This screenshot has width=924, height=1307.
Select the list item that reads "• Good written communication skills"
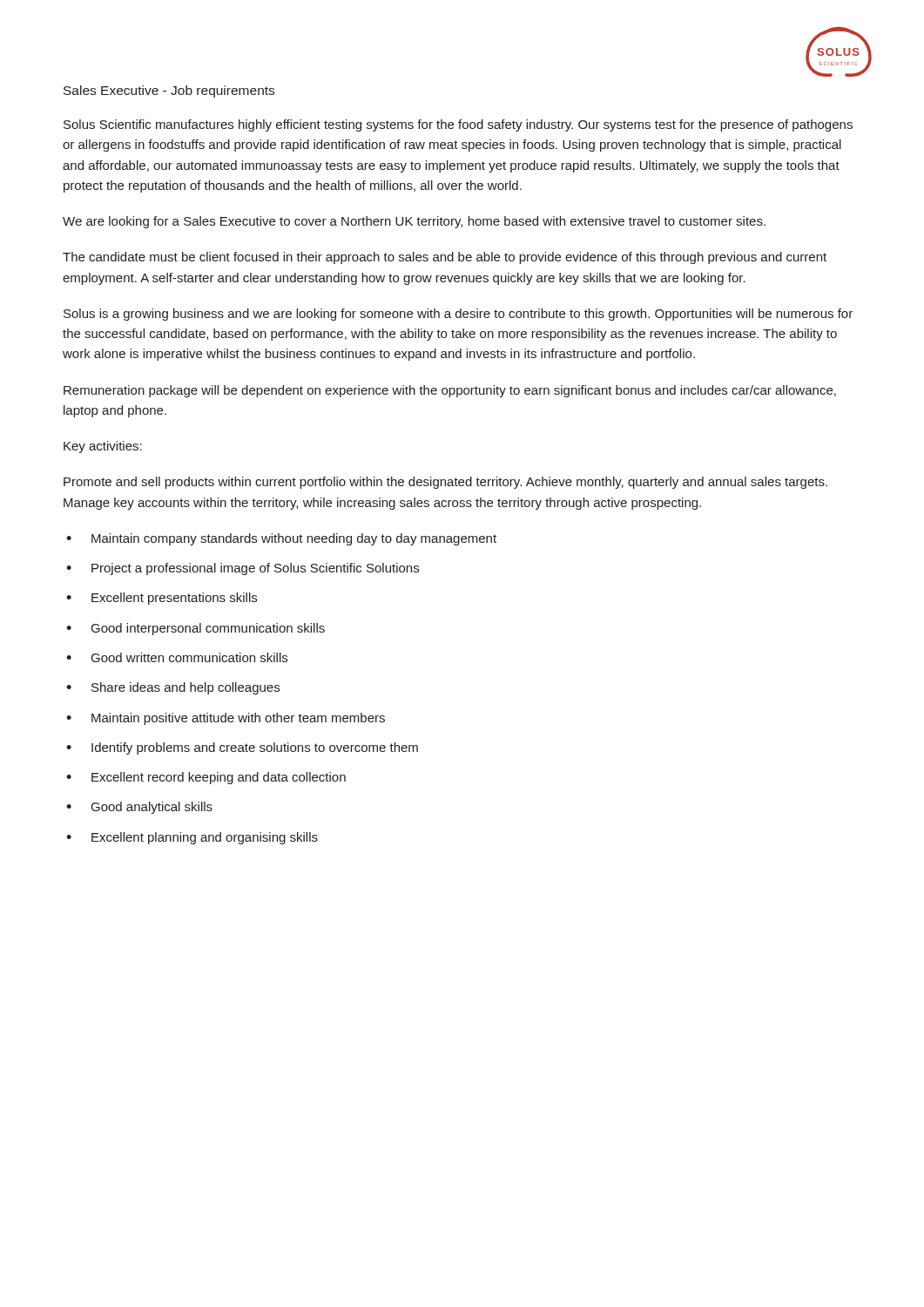[177, 657]
